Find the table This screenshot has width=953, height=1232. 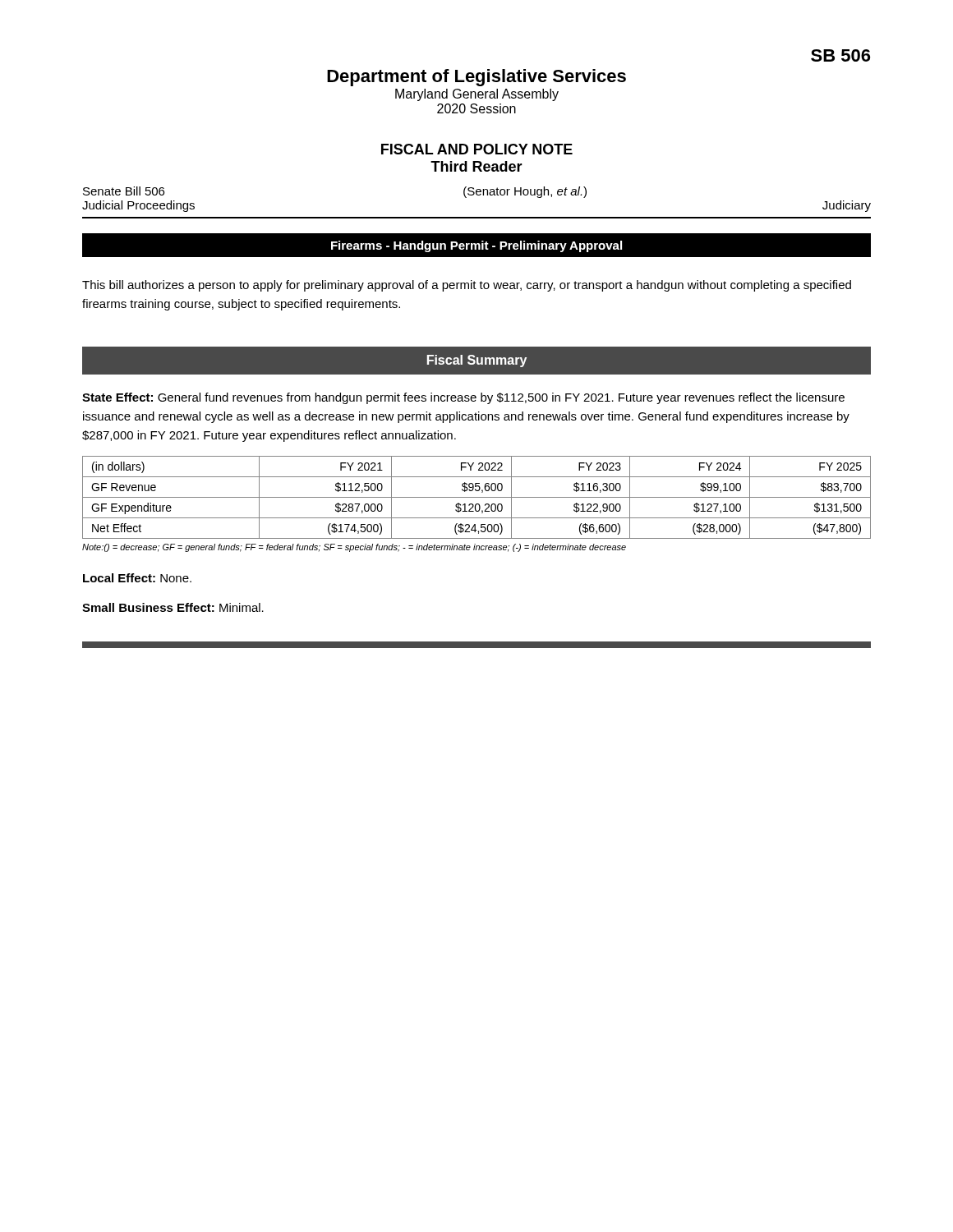pyautogui.click(x=476, y=498)
